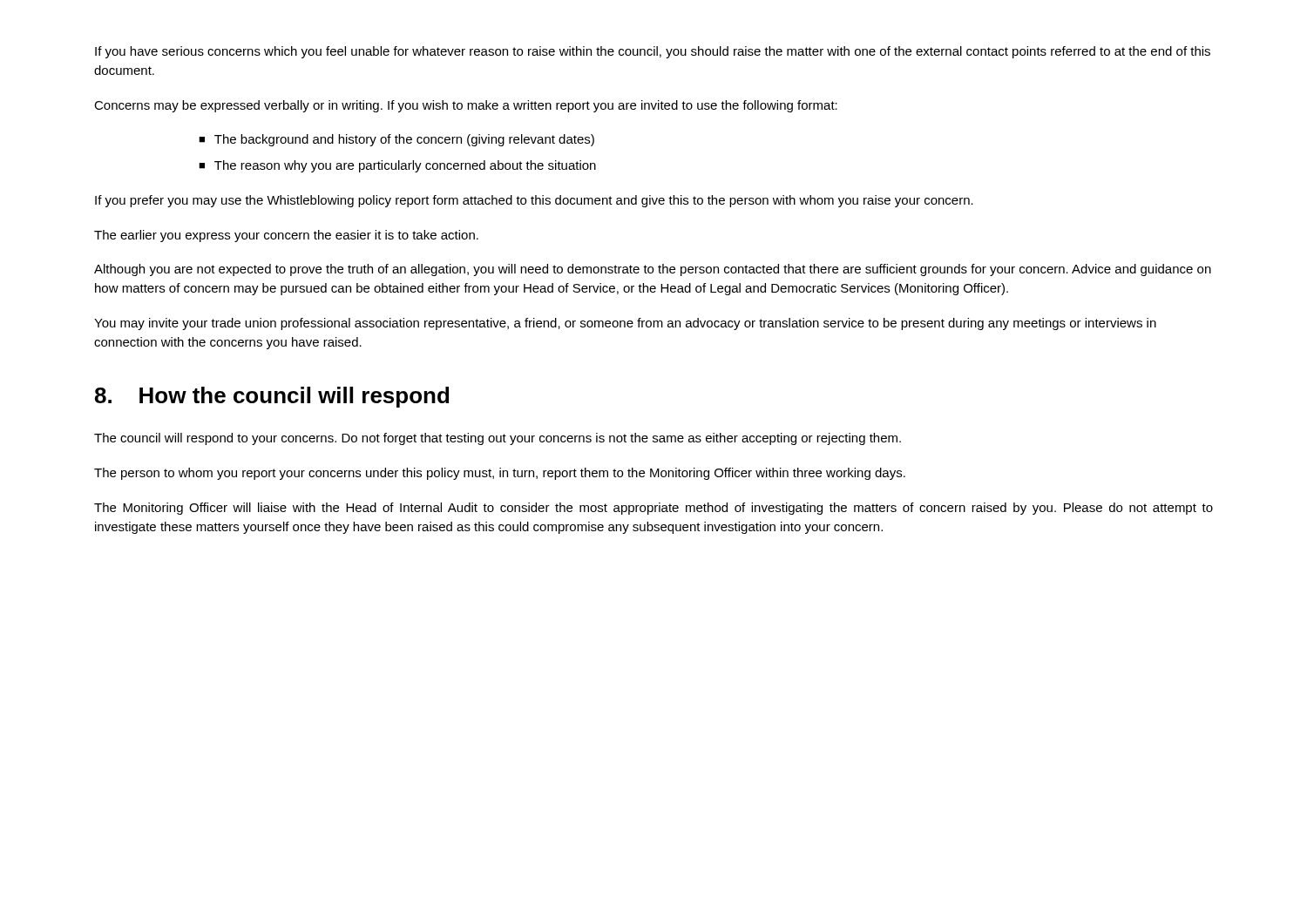
Task: Find the text block that says "If you have serious concerns"
Action: tap(652, 60)
